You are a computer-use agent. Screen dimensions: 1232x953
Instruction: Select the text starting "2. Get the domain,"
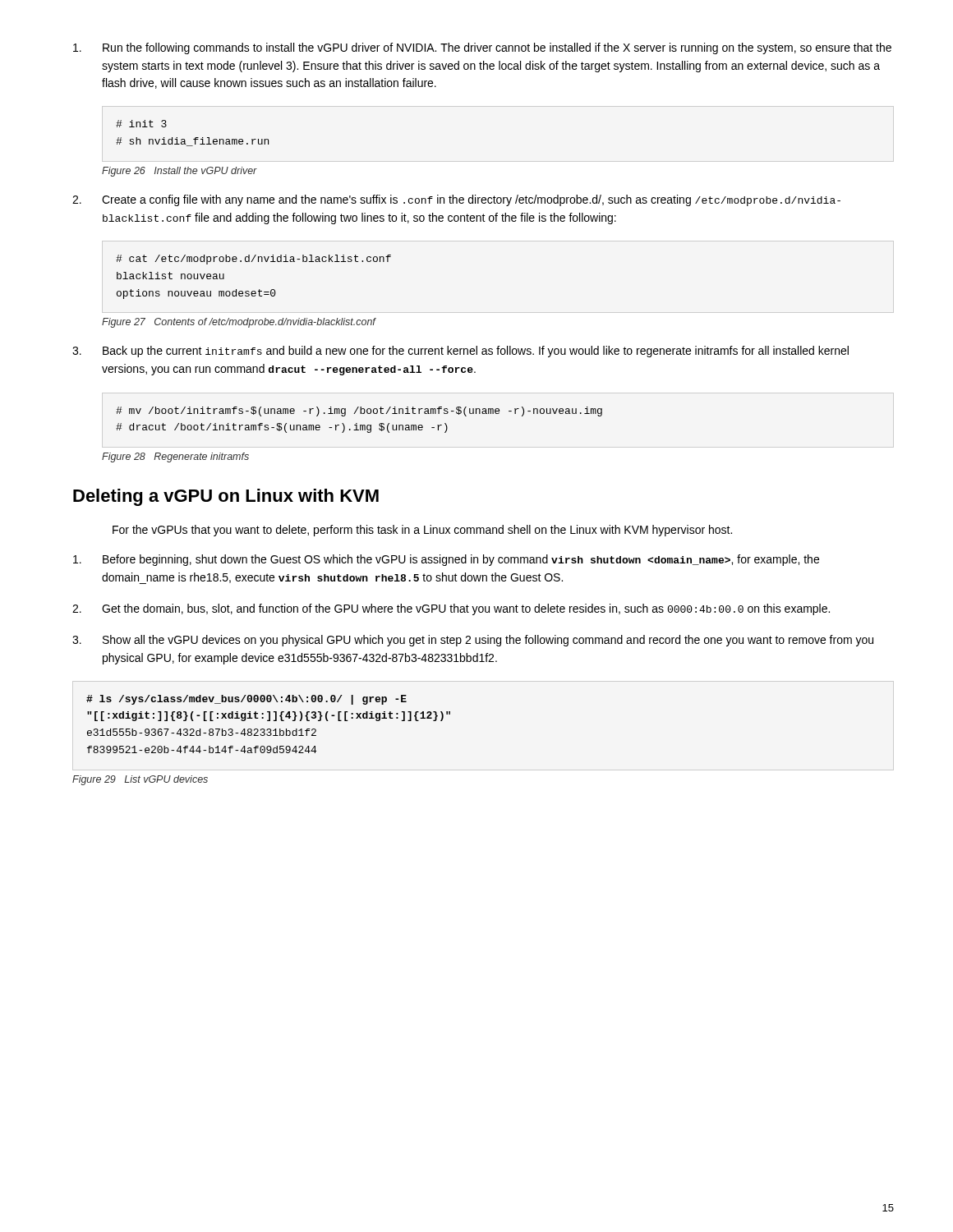point(483,610)
